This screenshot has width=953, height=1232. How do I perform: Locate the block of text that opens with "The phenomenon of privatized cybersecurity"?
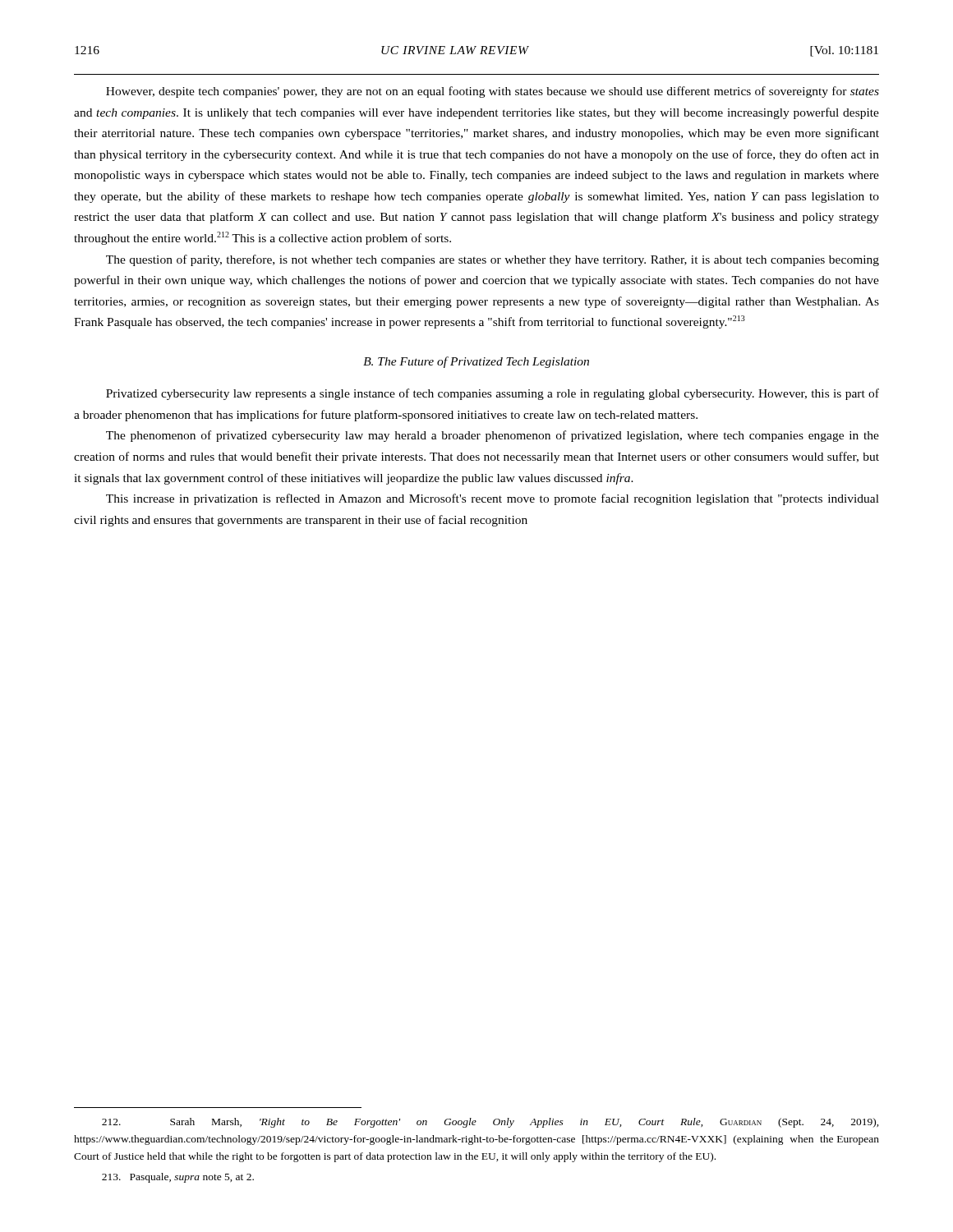pos(476,457)
